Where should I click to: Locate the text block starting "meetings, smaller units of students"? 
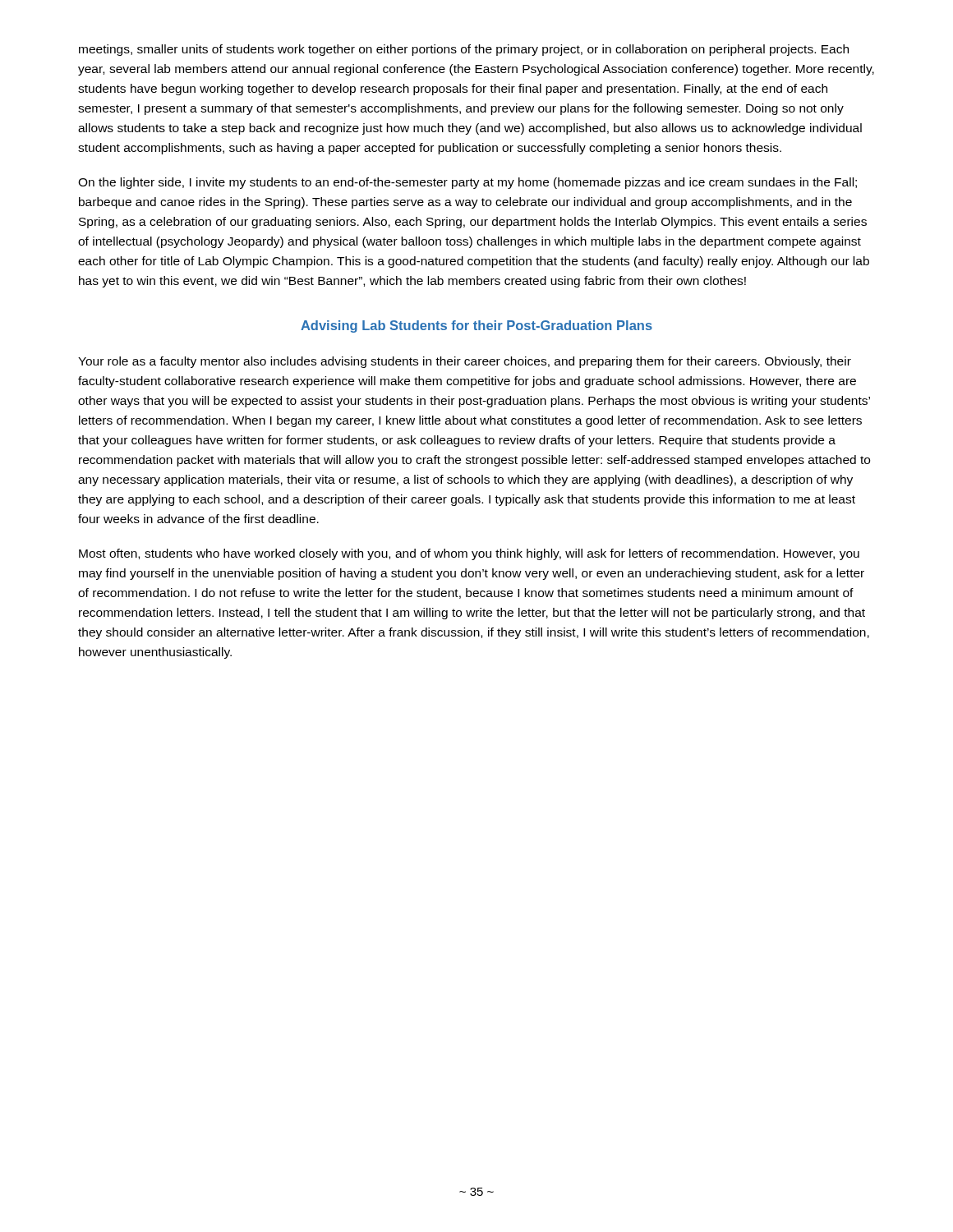[476, 98]
